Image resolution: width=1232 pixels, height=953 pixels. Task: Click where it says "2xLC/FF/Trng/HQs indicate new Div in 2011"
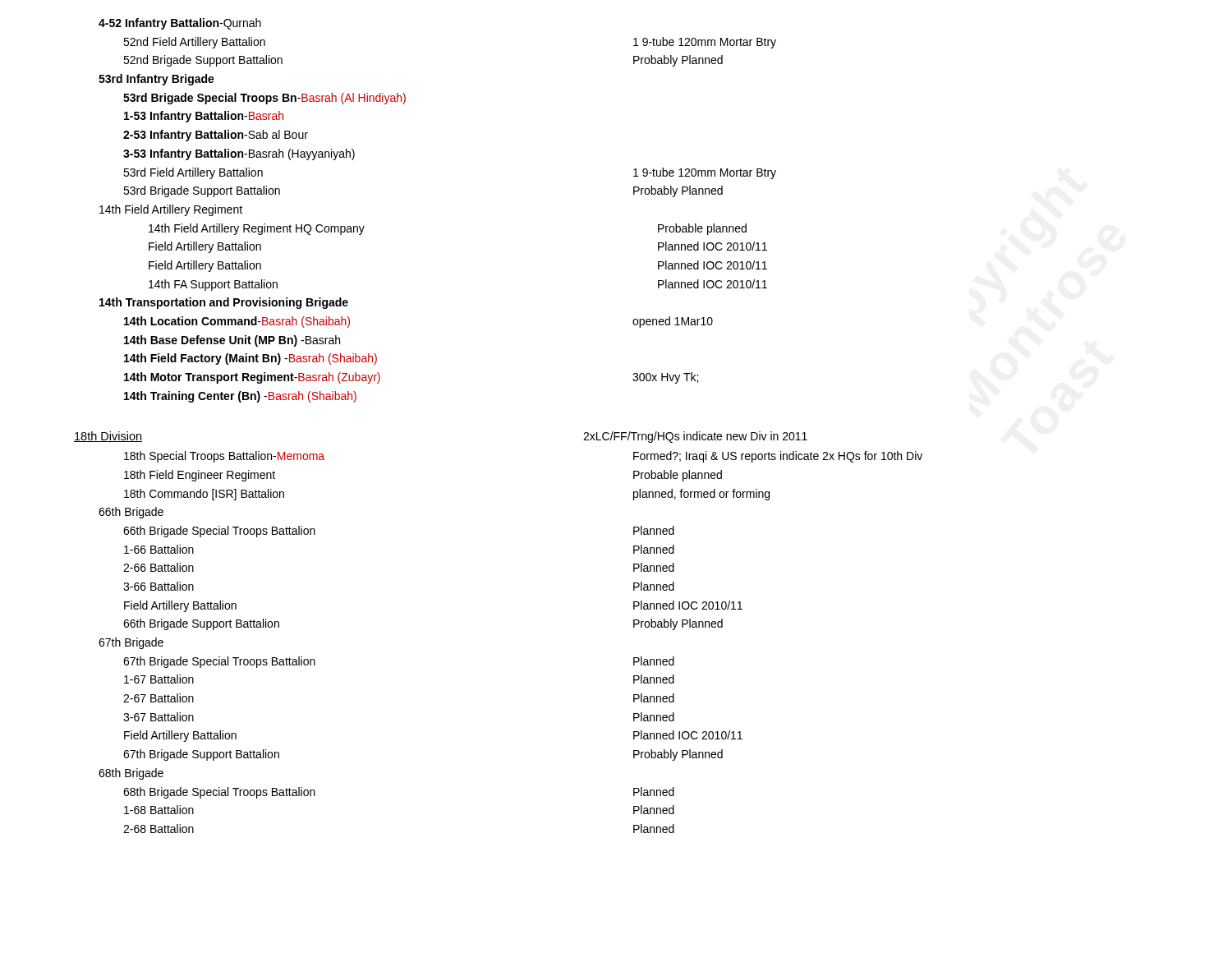695,437
